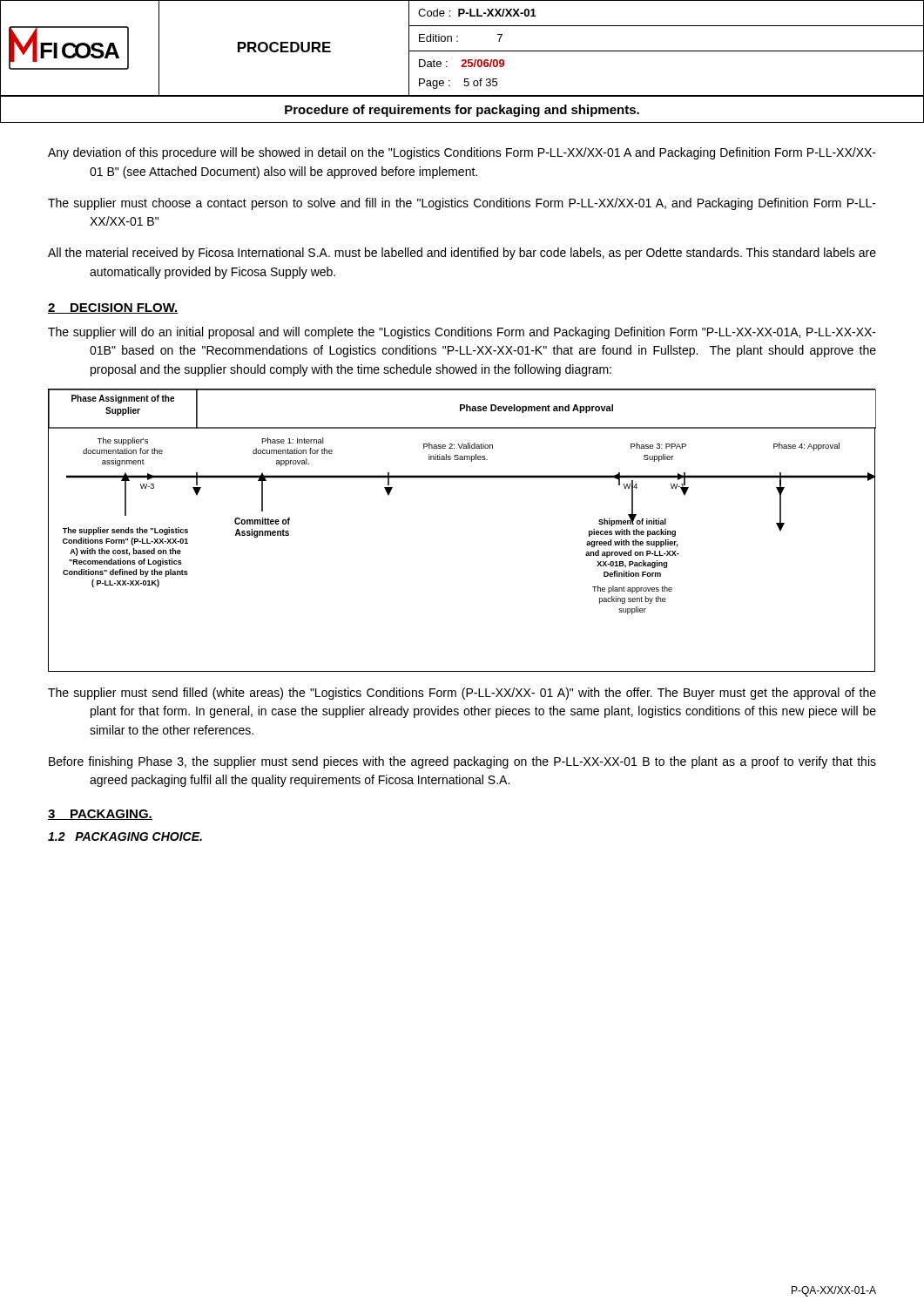This screenshot has width=924, height=1307.
Task: Where is the passage that starts "Any deviation of this procedure will be showed"?
Action: (x=462, y=162)
